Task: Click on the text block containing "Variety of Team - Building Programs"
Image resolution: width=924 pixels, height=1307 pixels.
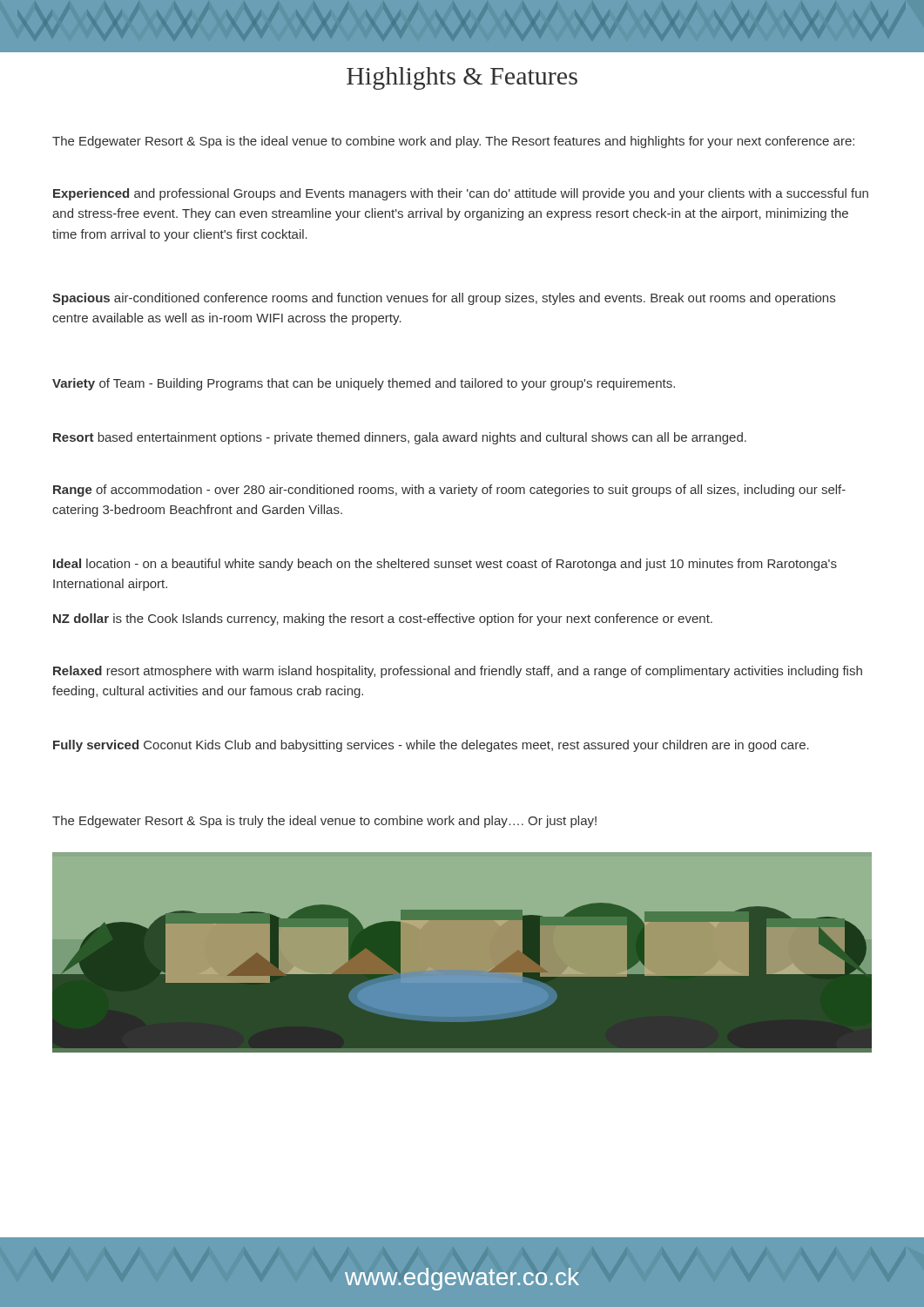Action: point(364,383)
